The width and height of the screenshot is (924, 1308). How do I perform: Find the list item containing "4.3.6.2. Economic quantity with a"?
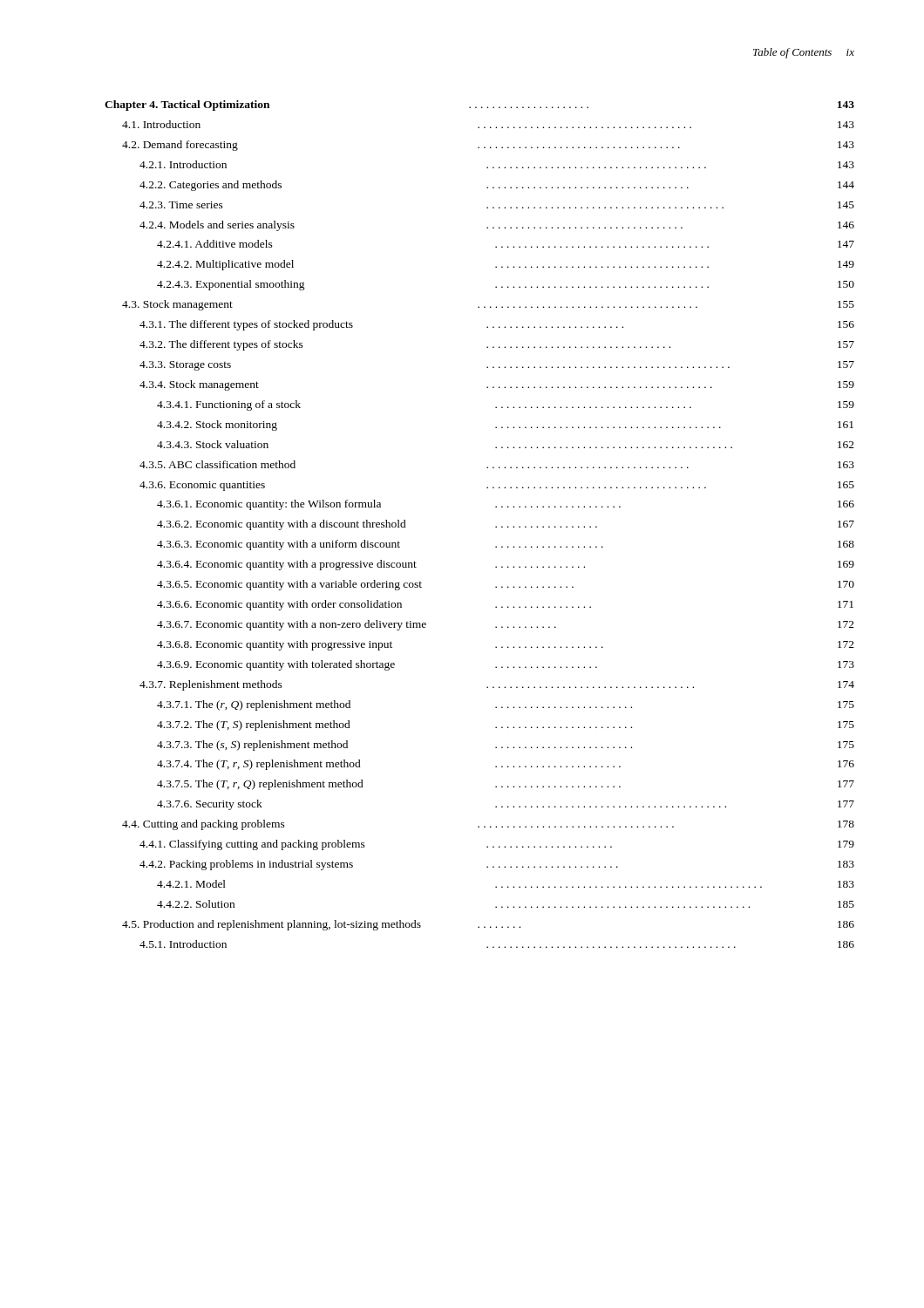click(506, 525)
